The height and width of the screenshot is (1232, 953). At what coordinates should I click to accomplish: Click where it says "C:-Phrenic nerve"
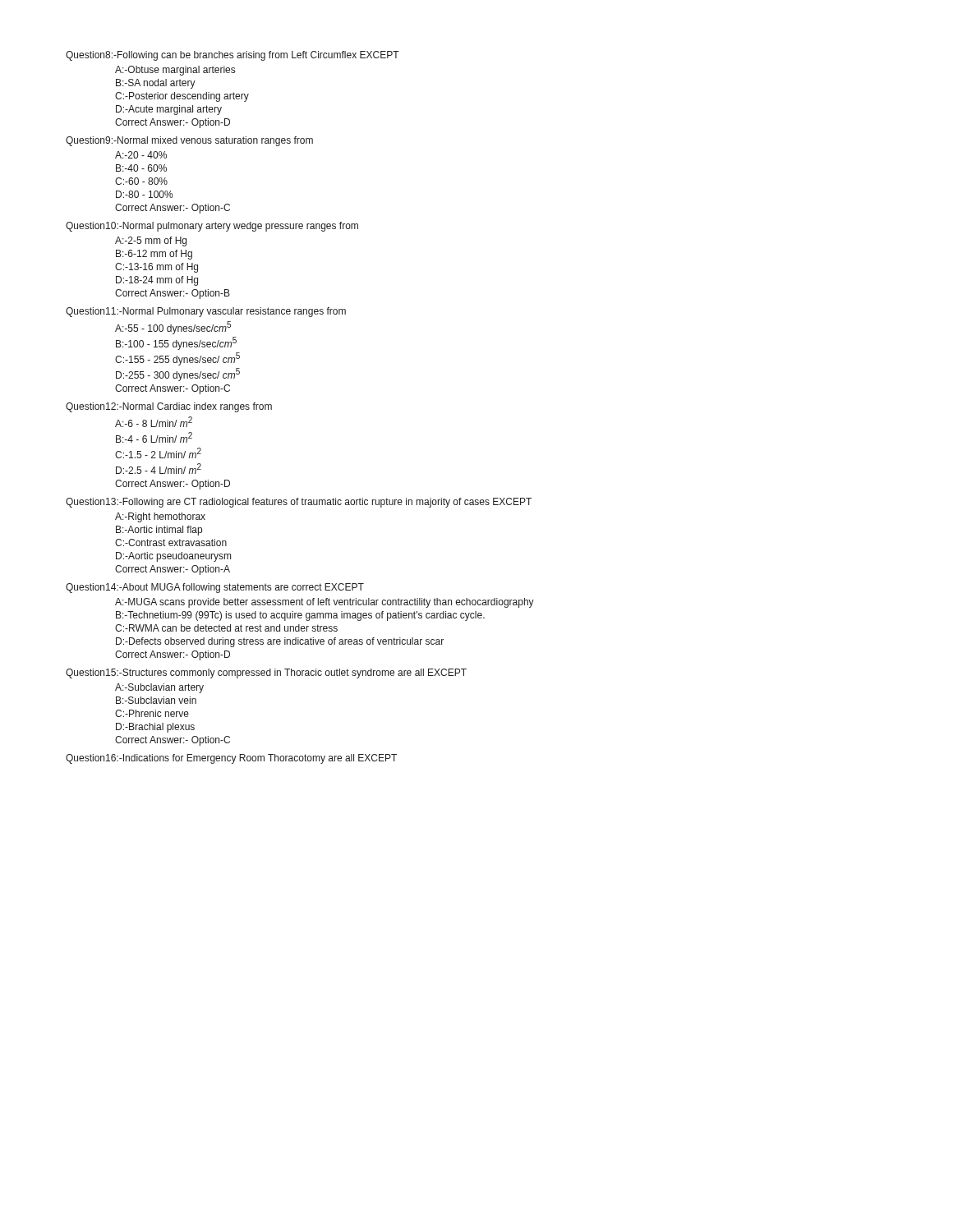coord(152,714)
